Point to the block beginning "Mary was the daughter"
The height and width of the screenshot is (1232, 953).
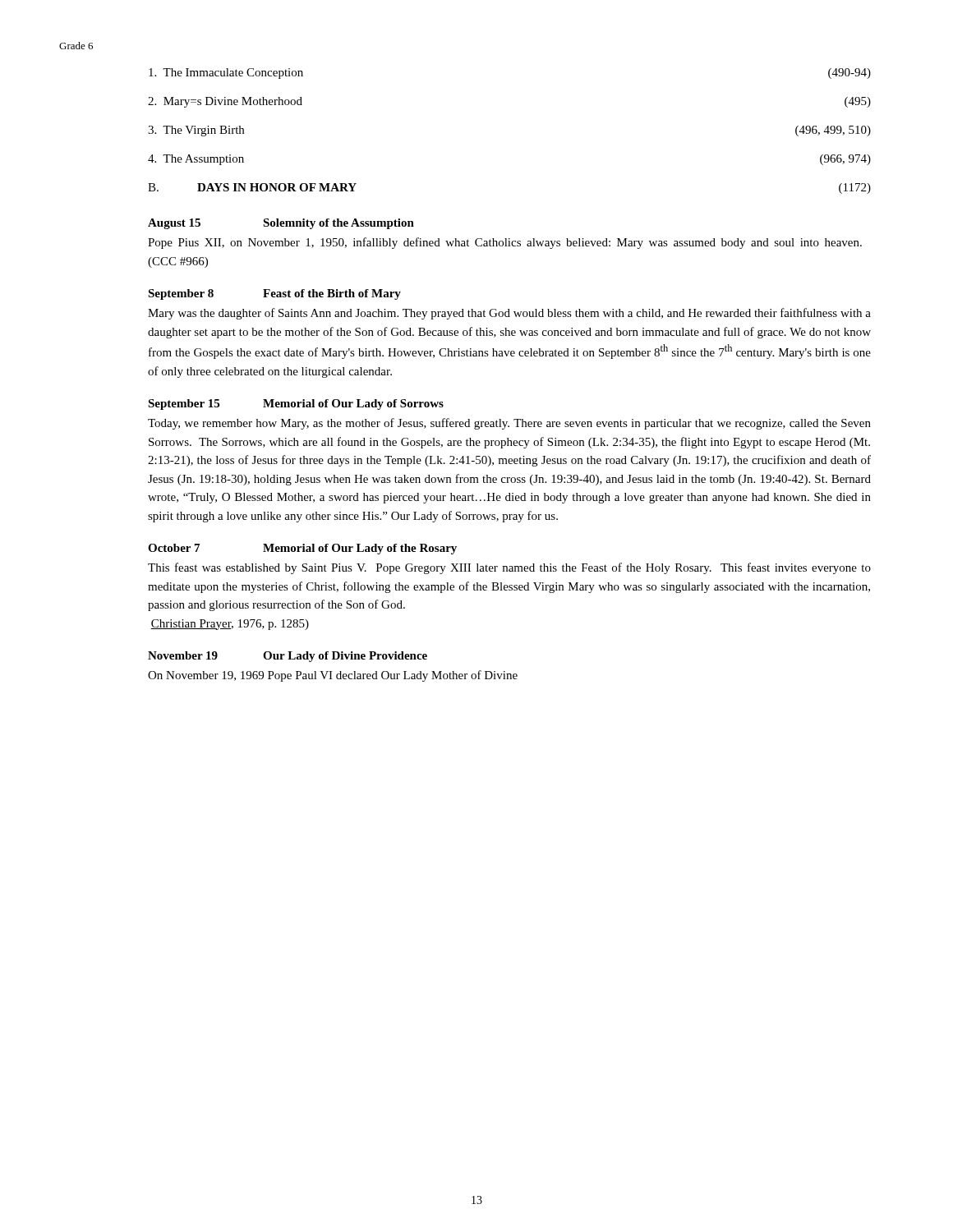509,342
